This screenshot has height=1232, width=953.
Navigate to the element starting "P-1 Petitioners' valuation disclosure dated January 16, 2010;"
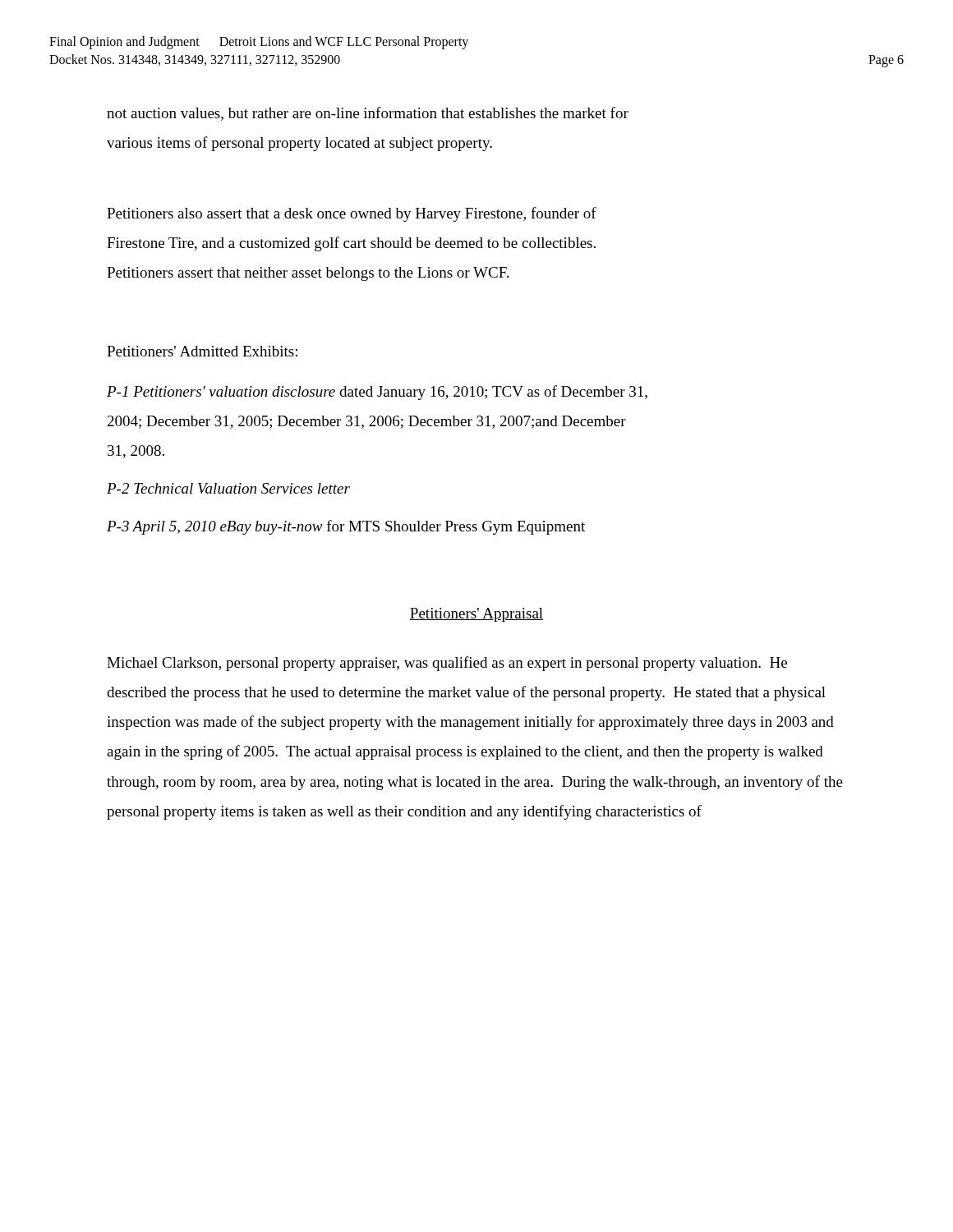click(x=378, y=421)
